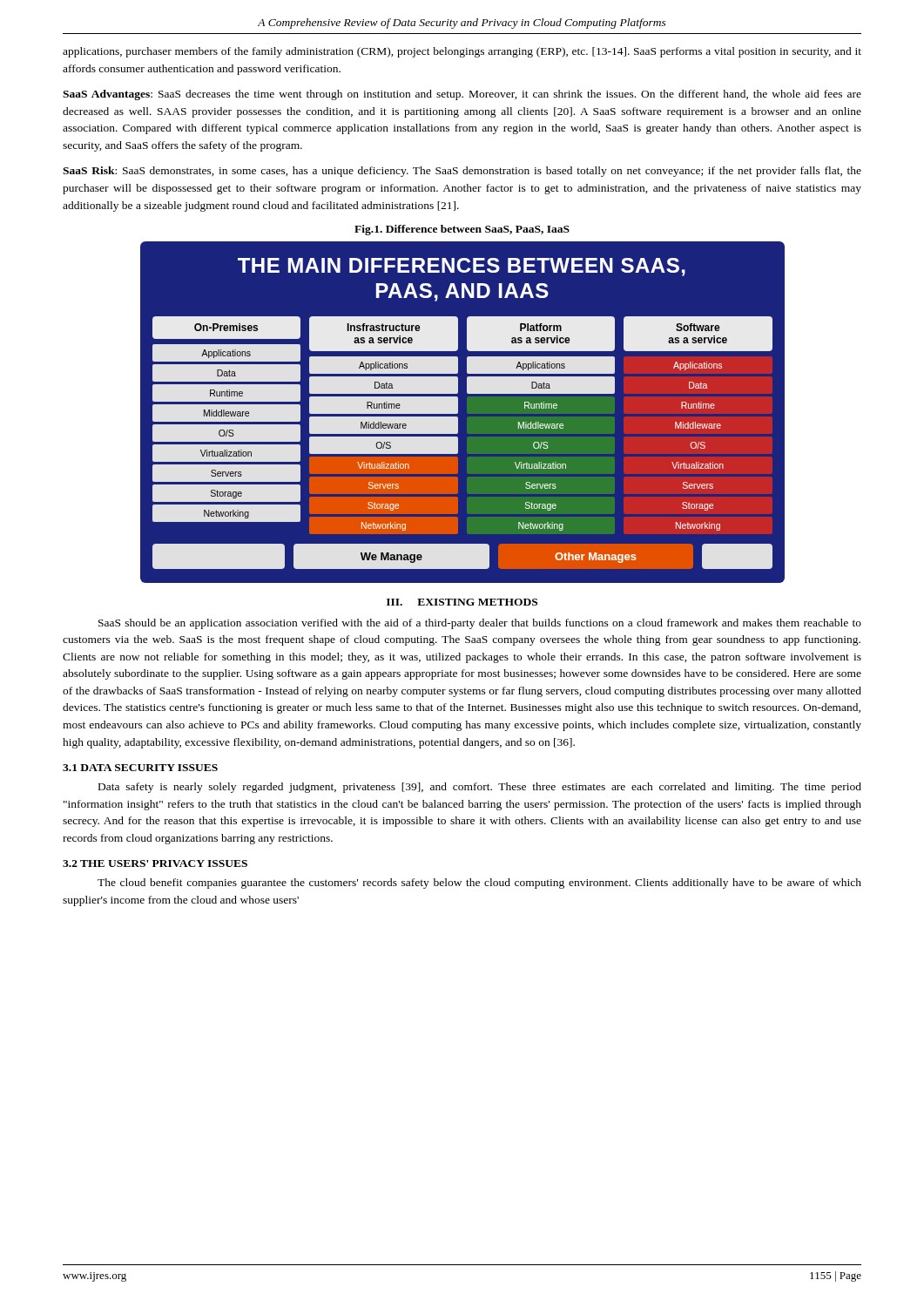Find the block starting "The cloud benefit companies guarantee the customers' records"
Screen dimensions: 1307x924
point(462,891)
